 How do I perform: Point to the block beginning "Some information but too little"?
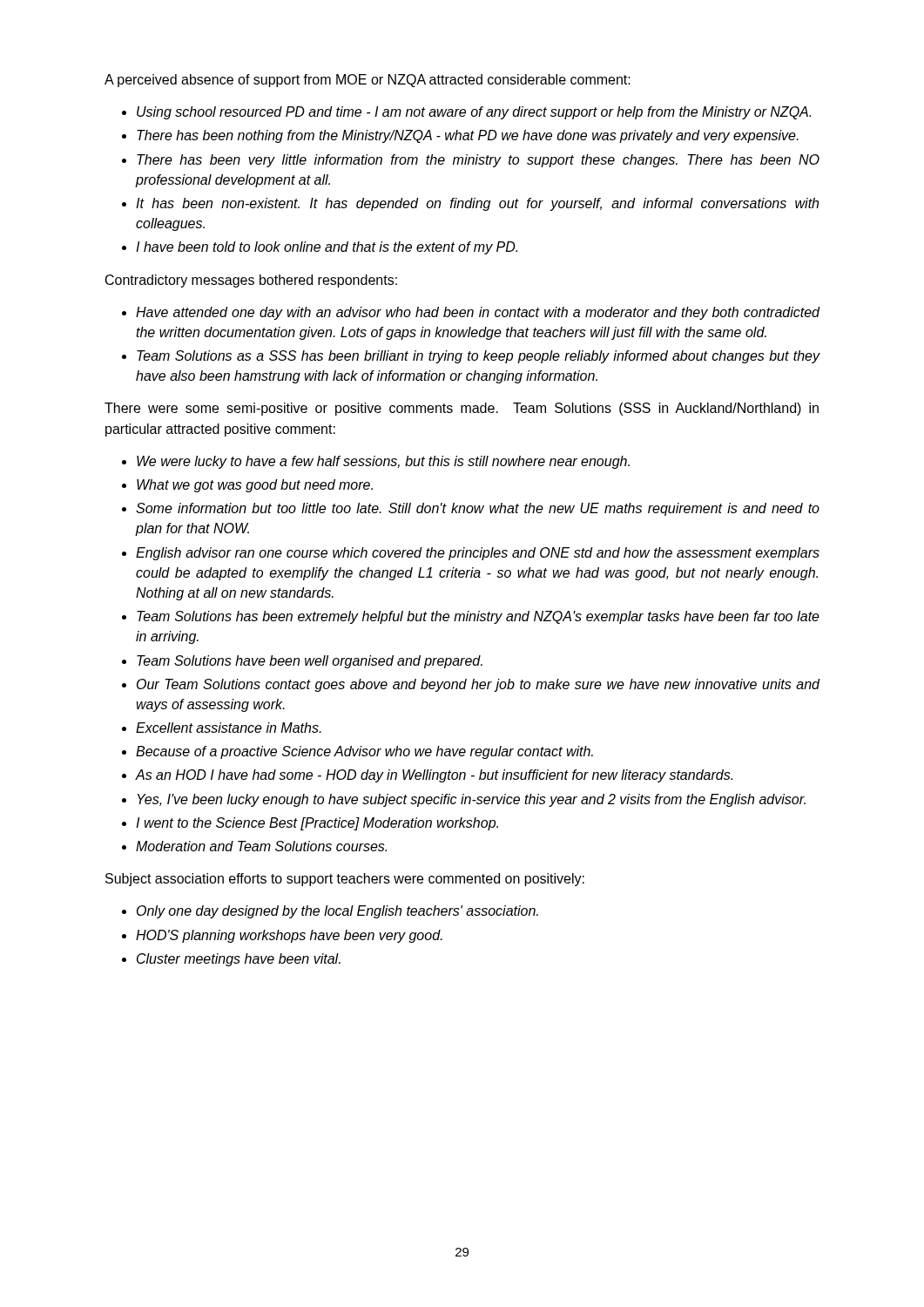point(478,519)
